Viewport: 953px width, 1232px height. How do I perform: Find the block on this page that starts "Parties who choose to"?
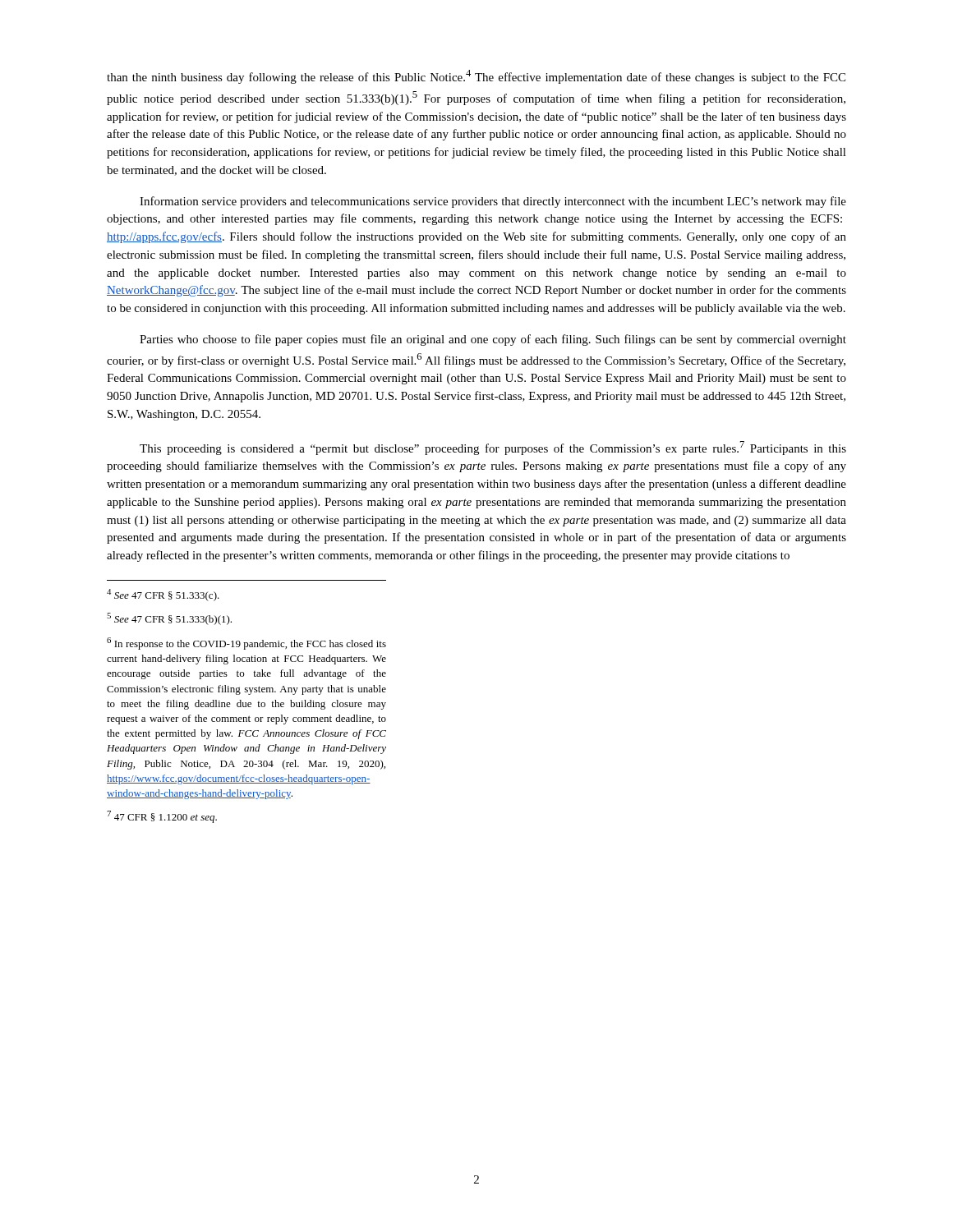[476, 377]
